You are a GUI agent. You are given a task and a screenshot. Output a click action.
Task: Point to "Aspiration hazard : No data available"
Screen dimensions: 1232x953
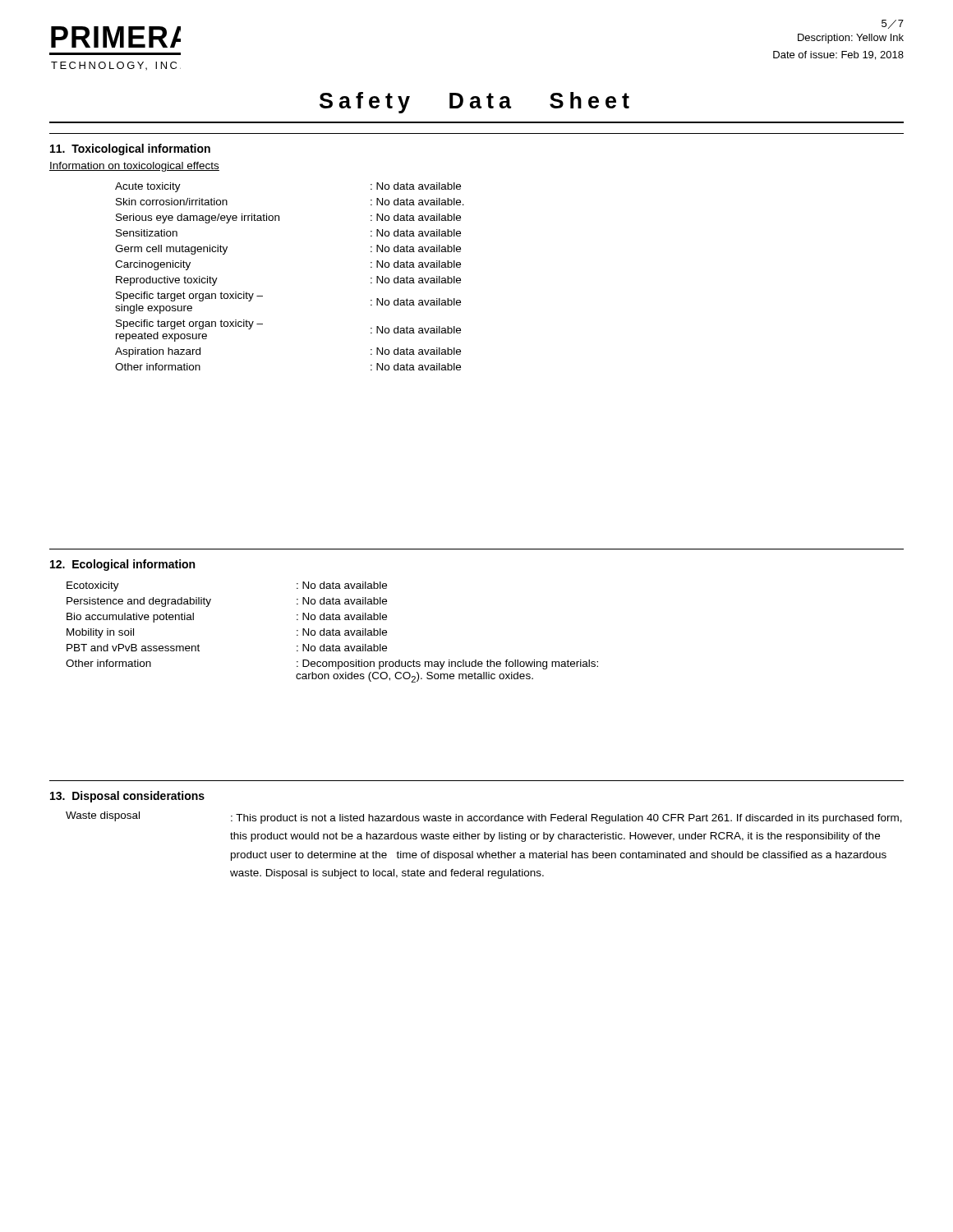[154, 354]
